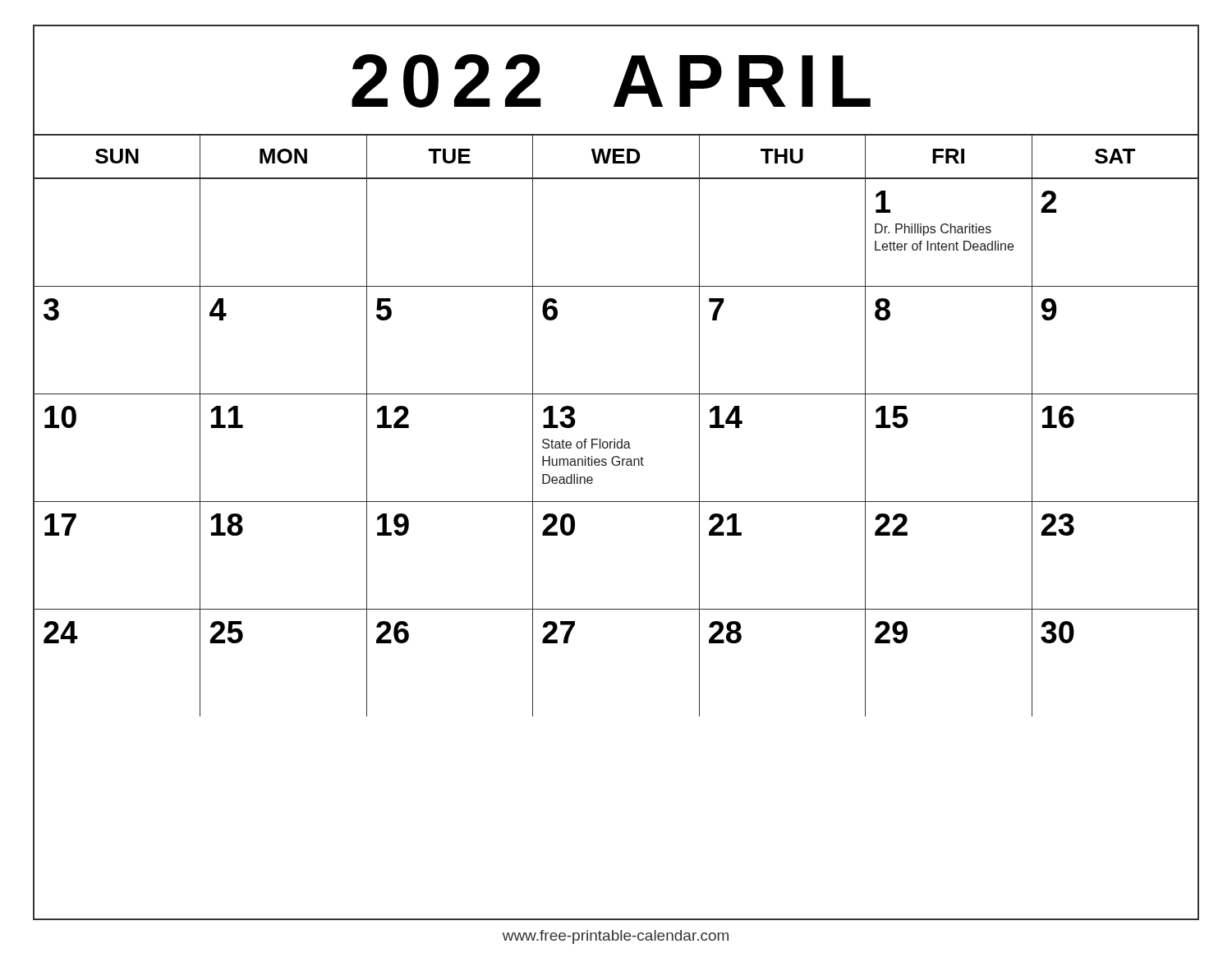Find the text block starting "2022 APRIL"
This screenshot has width=1232, height=953.
coord(616,81)
